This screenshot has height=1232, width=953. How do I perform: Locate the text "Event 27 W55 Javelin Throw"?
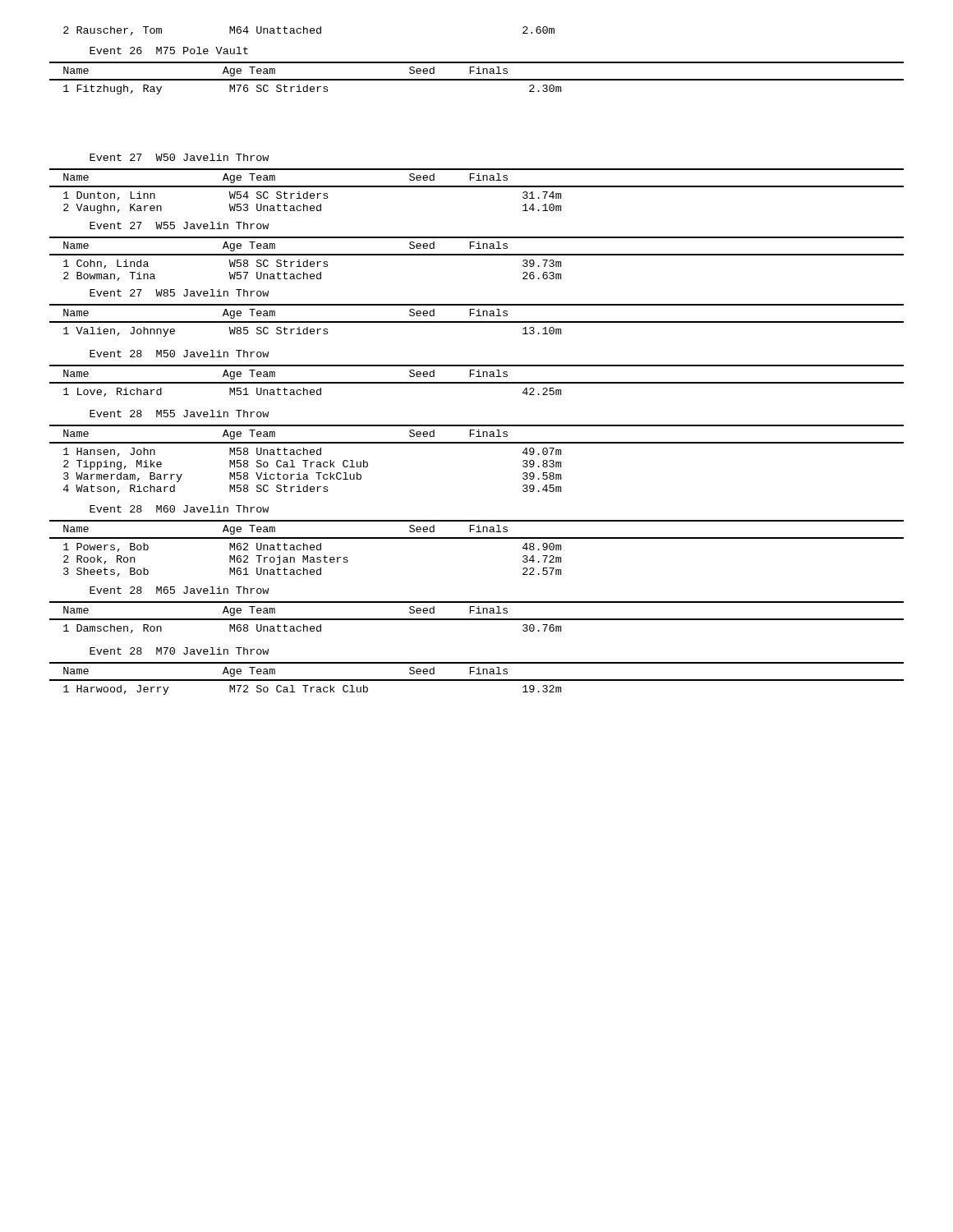pos(159,226)
